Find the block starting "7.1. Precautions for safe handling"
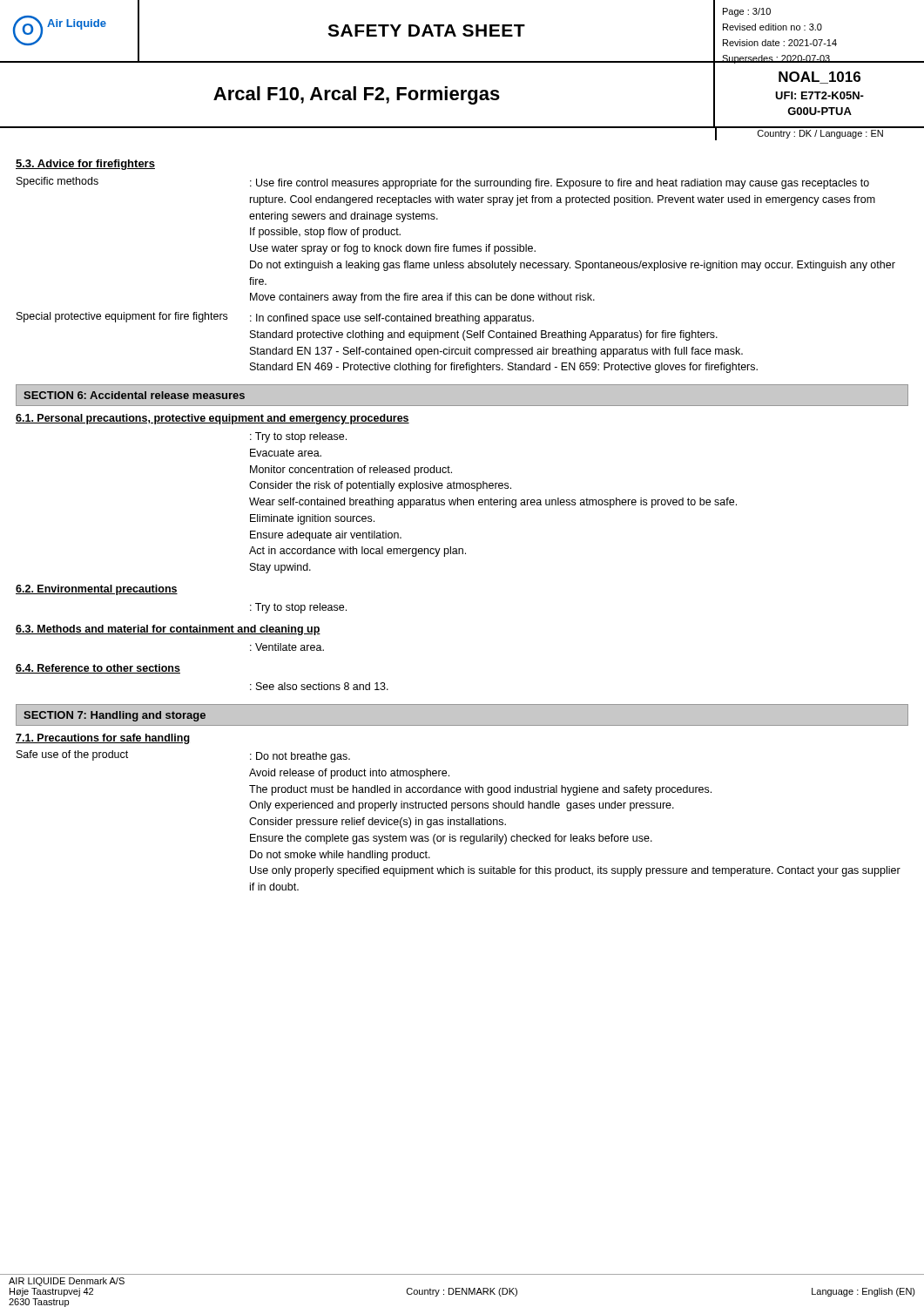The image size is (924, 1307). (103, 738)
